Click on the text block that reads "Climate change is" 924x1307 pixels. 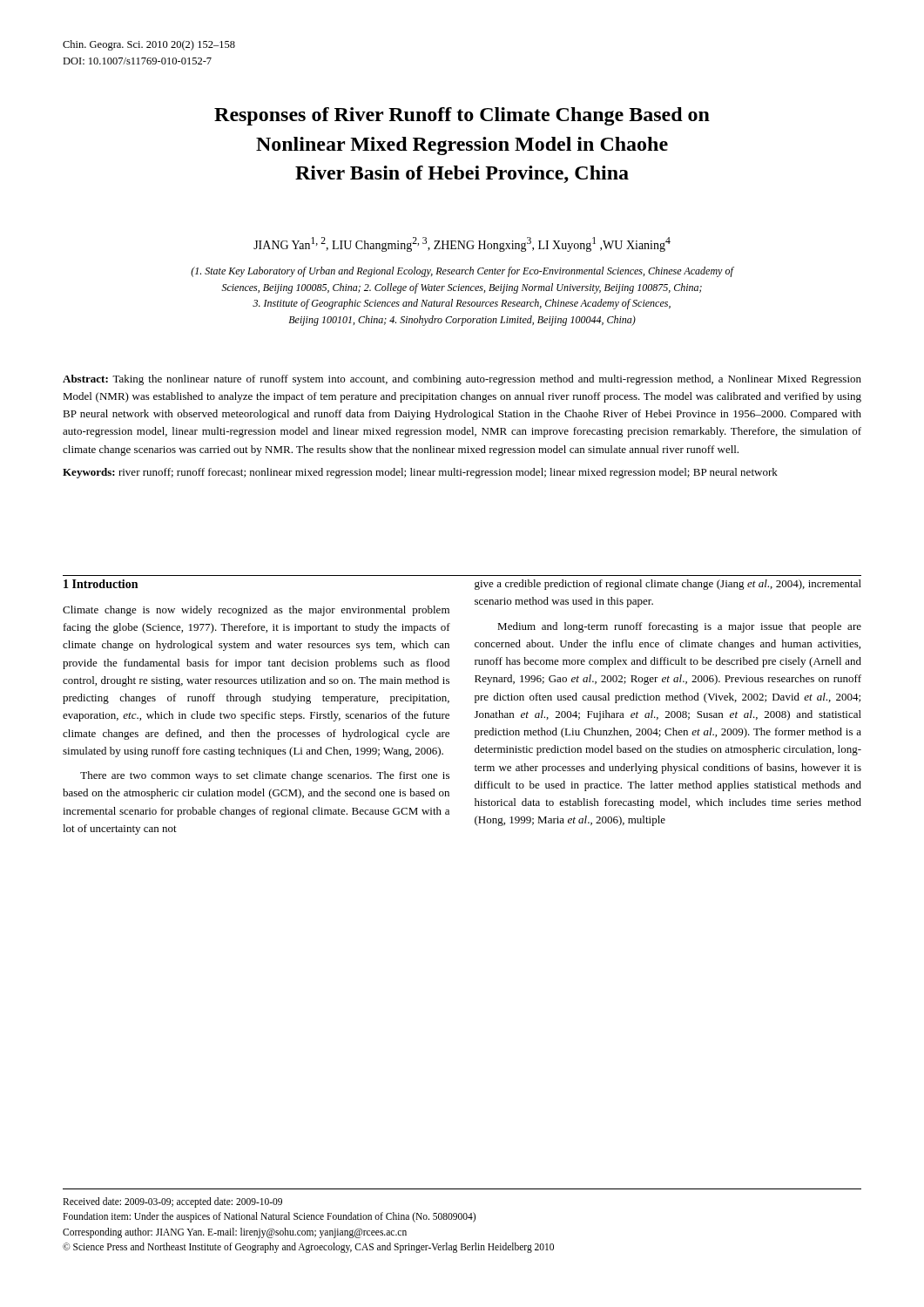click(x=256, y=719)
